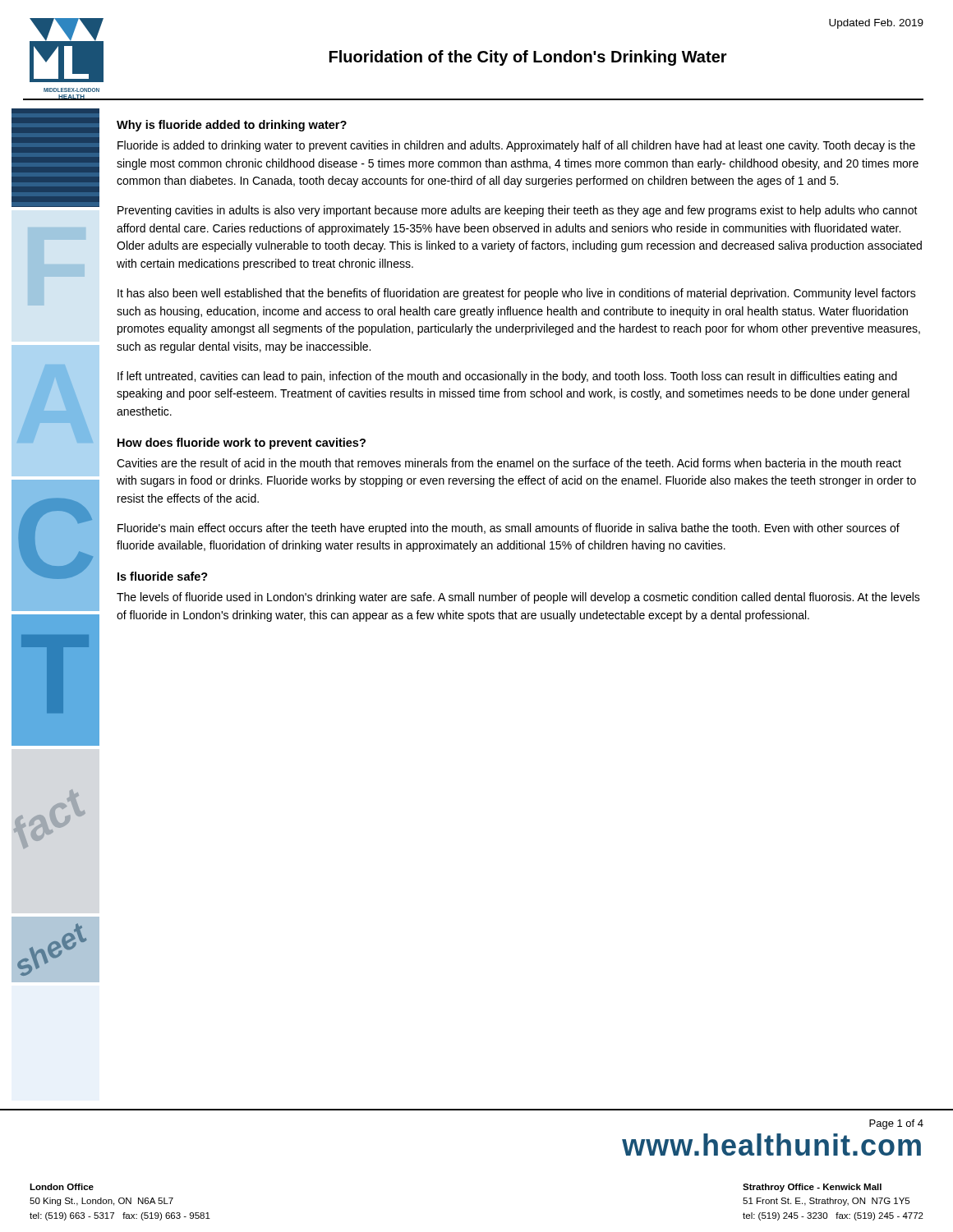Image resolution: width=953 pixels, height=1232 pixels.
Task: Click on the element starting "Cavities are the result of acid in"
Action: 516,481
